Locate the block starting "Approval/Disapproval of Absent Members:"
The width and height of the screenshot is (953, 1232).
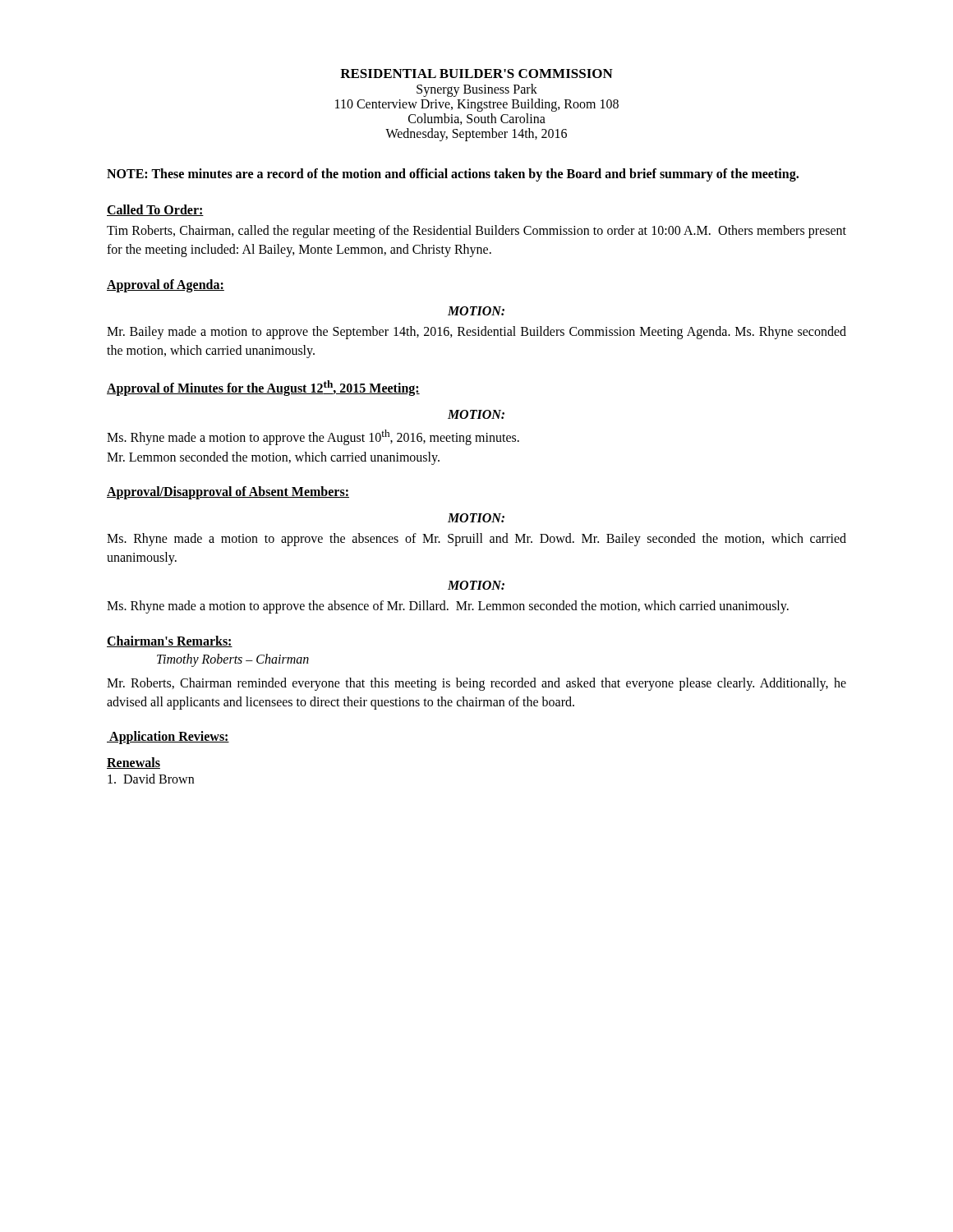coord(228,492)
